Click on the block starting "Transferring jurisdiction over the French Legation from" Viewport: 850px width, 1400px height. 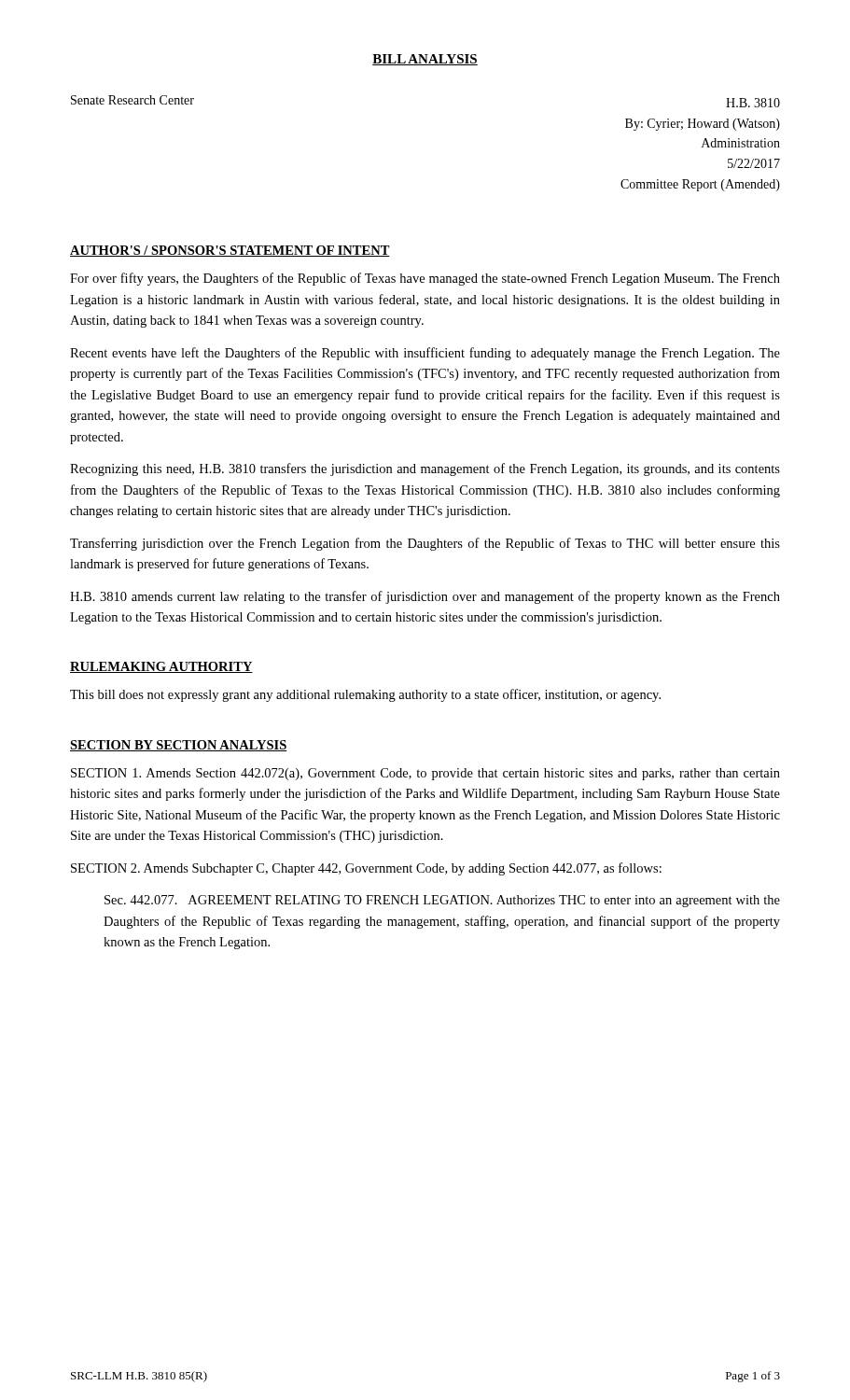click(425, 554)
